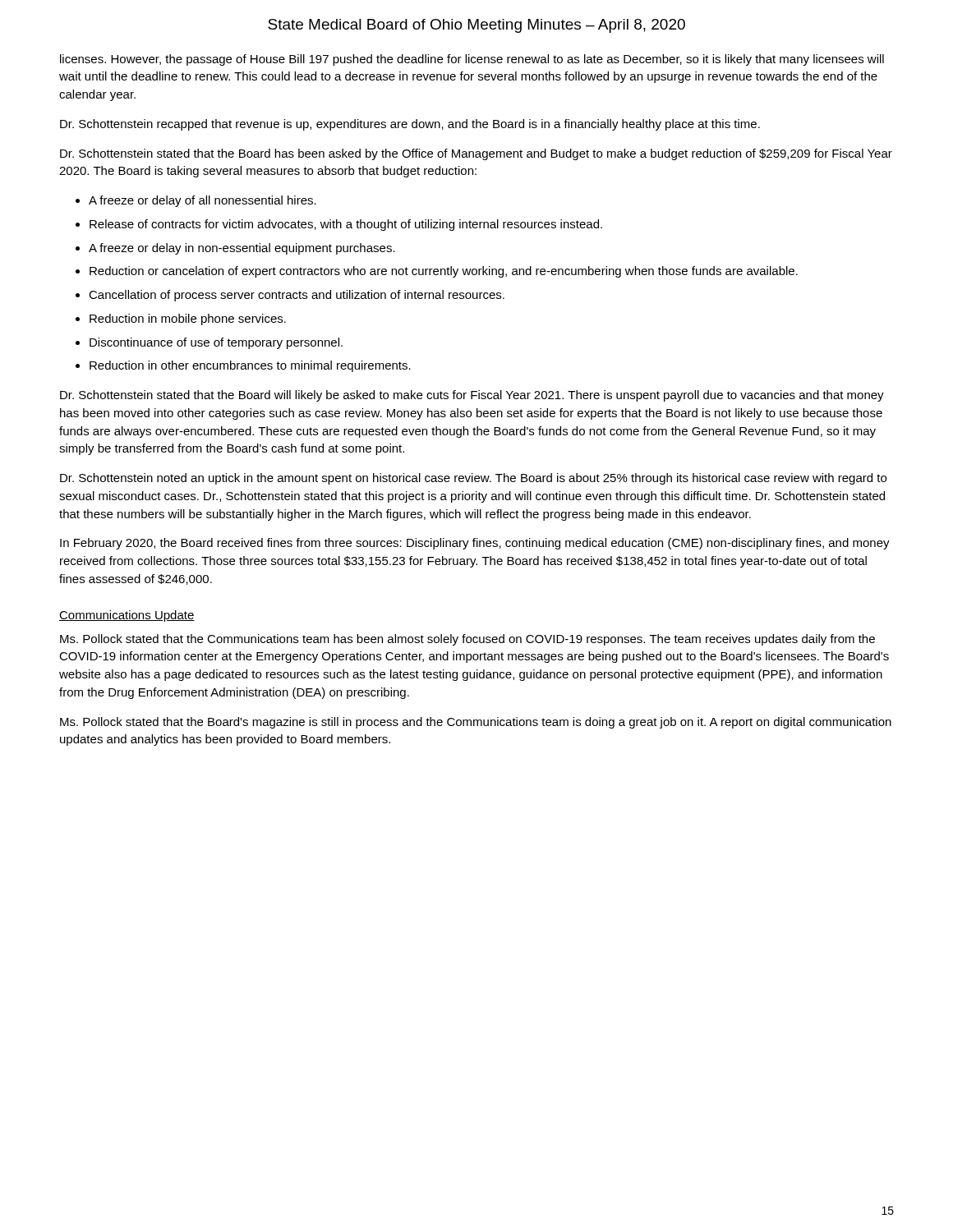Click on the text block containing "Dr. Schottenstein stated that the Board will likely"
The image size is (953, 1232).
coord(471,422)
